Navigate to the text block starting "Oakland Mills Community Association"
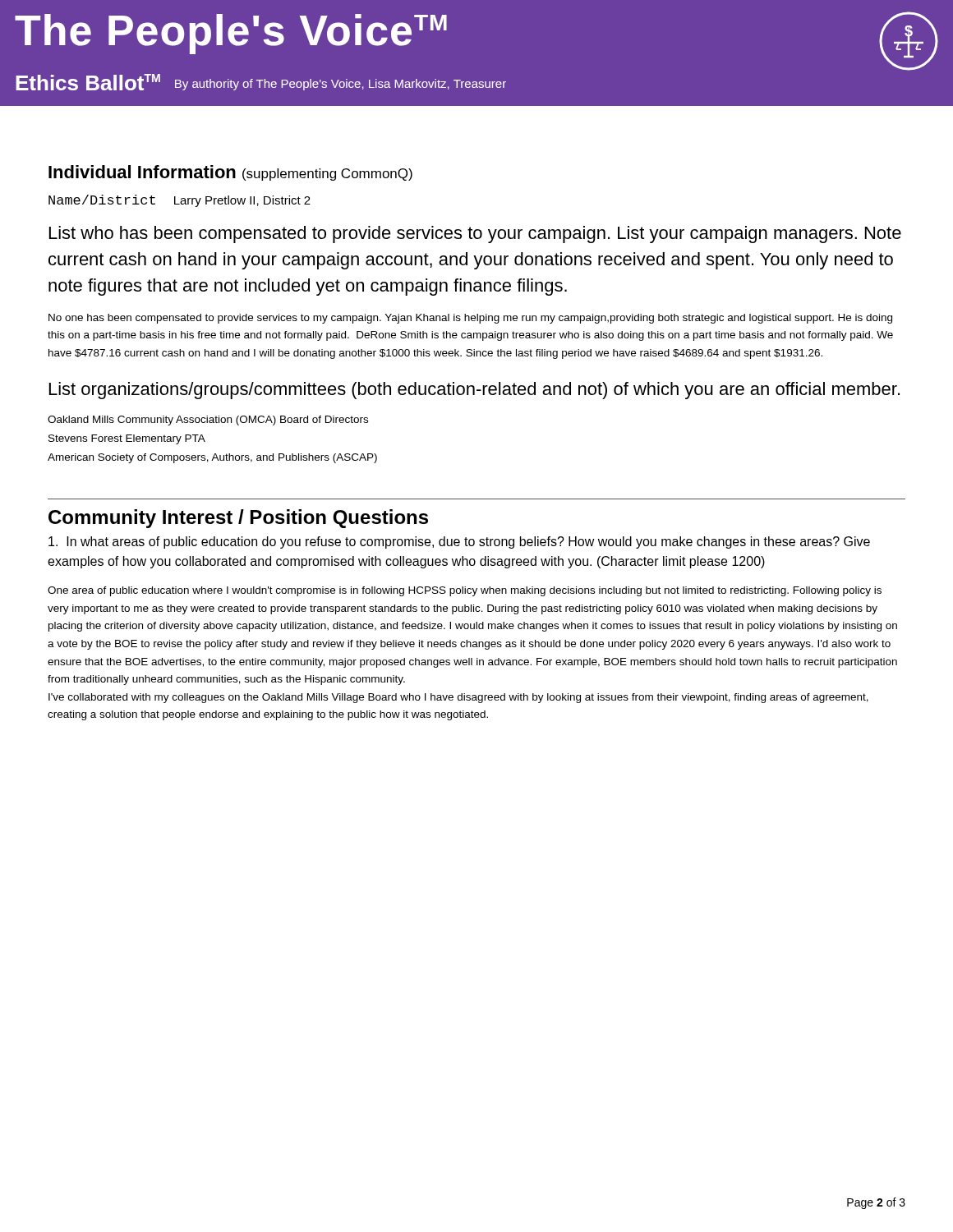The height and width of the screenshot is (1232, 953). pyautogui.click(x=208, y=420)
